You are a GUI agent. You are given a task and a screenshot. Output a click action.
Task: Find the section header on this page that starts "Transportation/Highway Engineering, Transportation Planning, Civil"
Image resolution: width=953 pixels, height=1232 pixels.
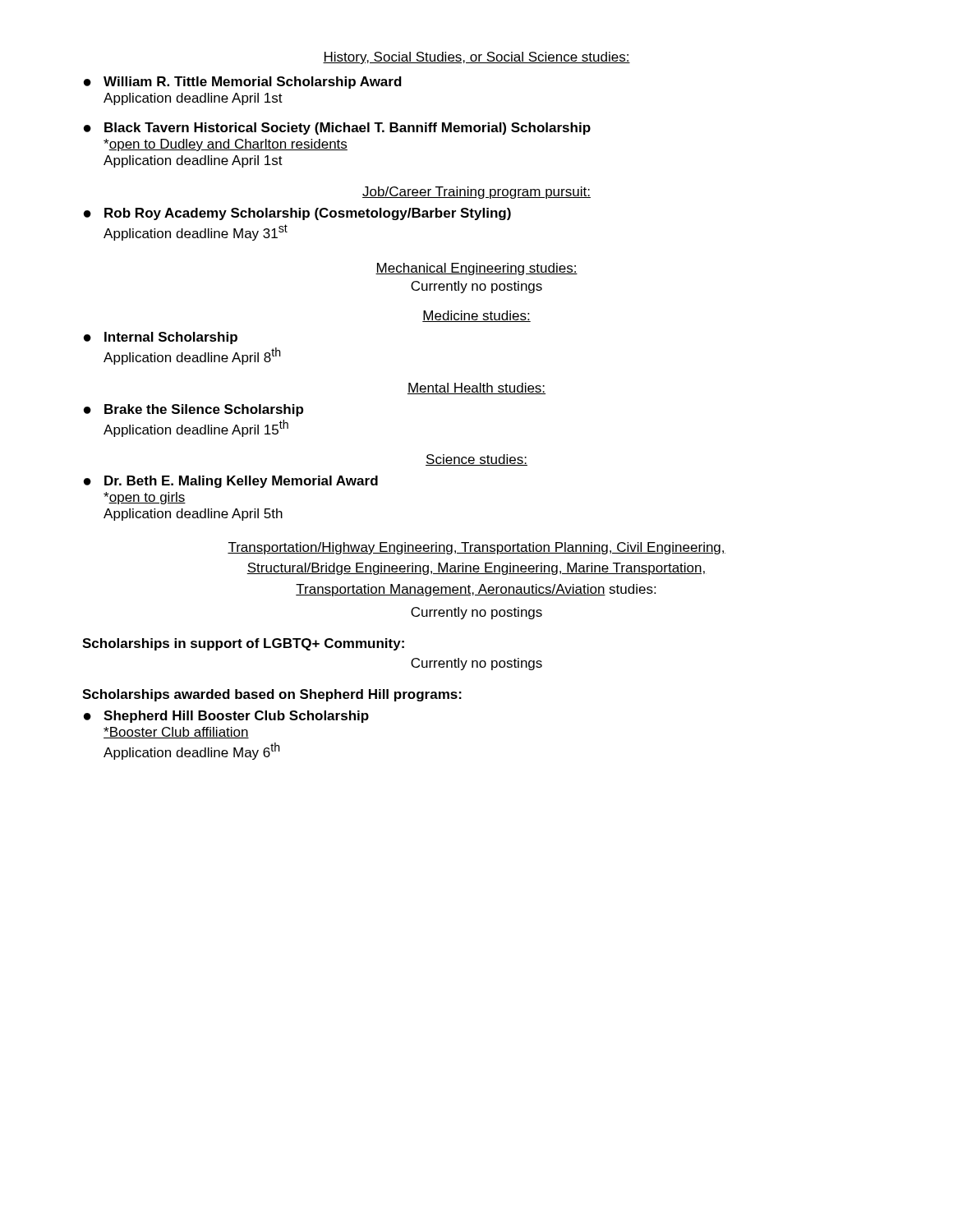[476, 568]
